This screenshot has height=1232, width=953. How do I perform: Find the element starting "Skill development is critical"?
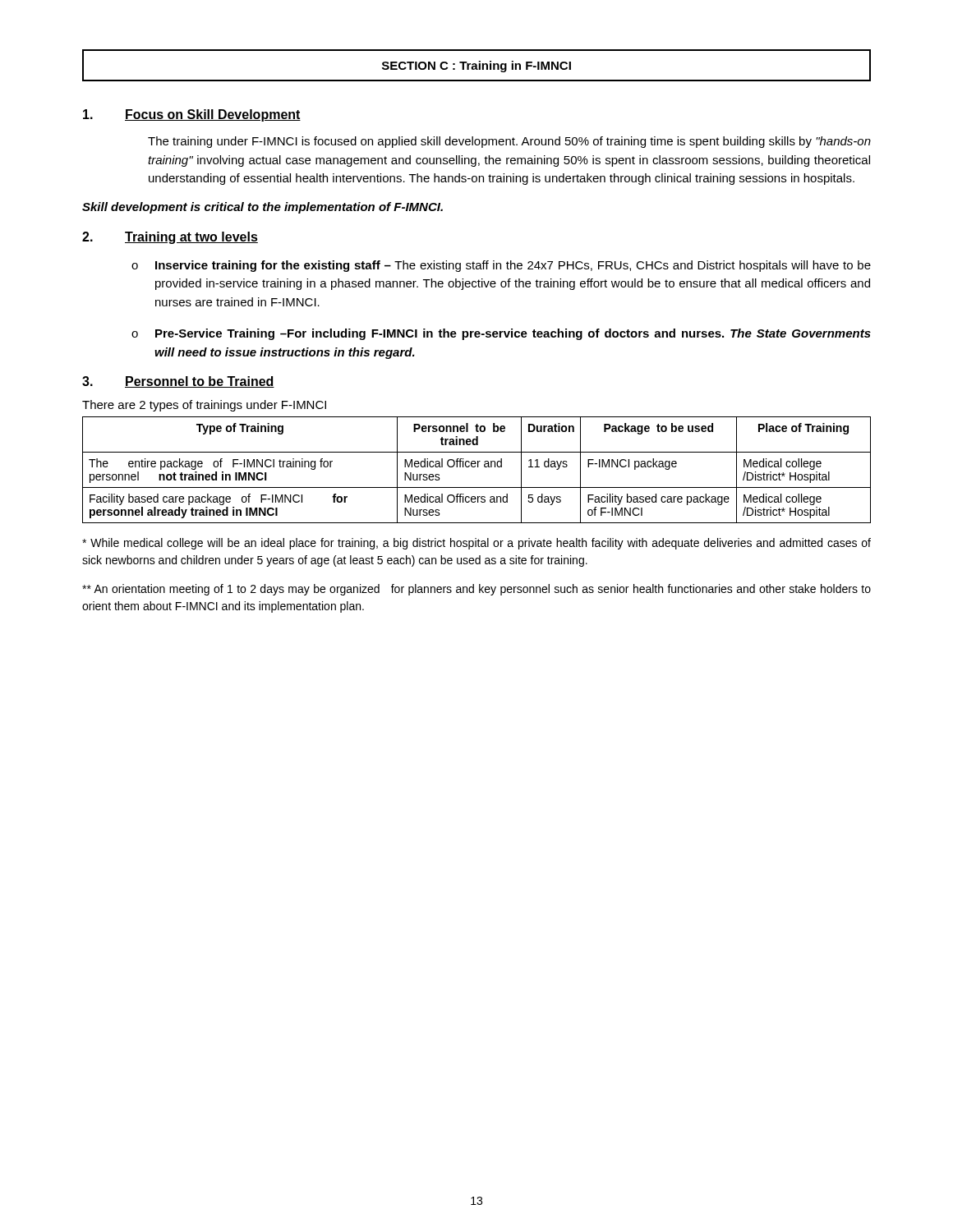(263, 206)
